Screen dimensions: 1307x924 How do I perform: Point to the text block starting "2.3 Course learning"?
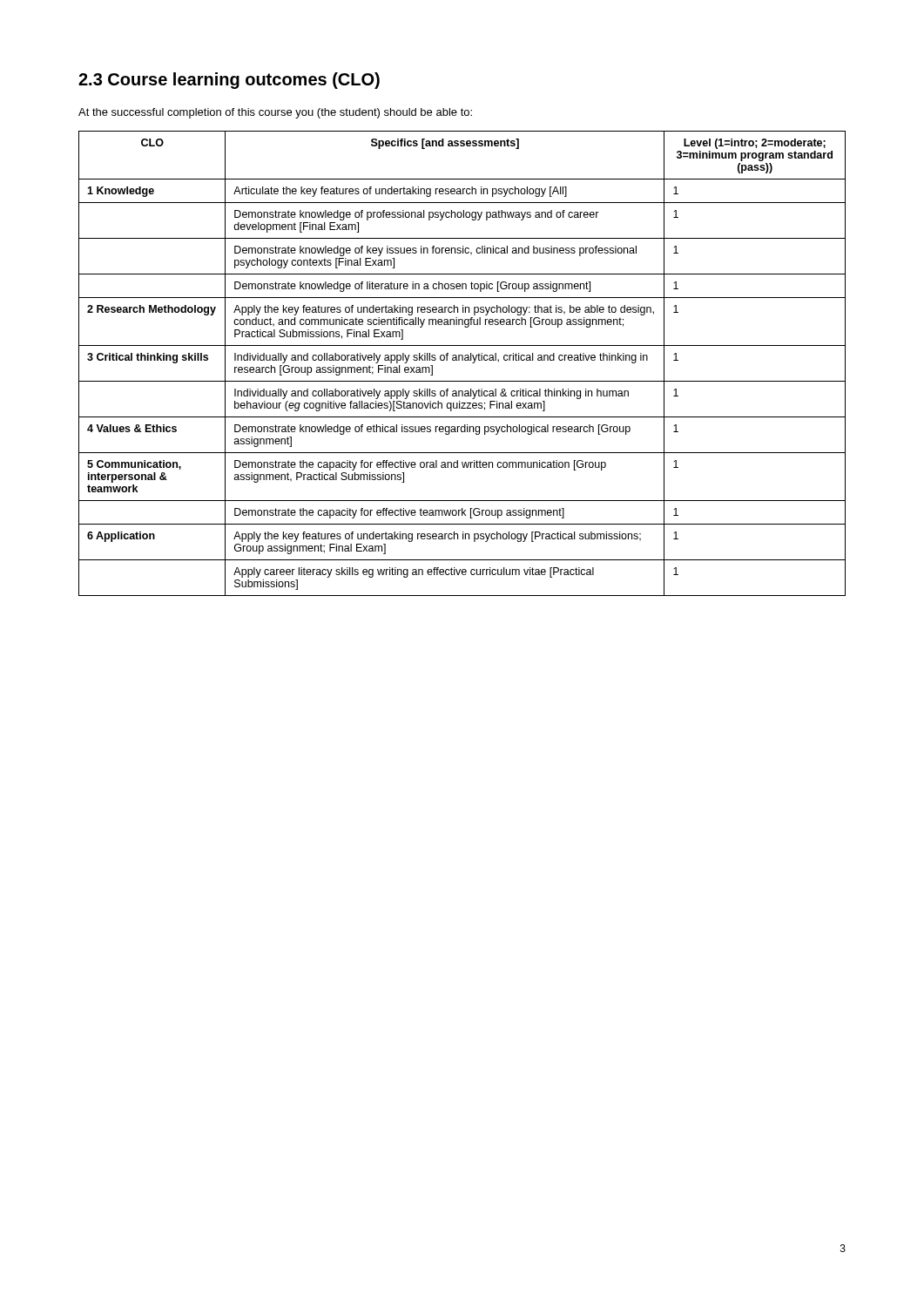click(229, 79)
